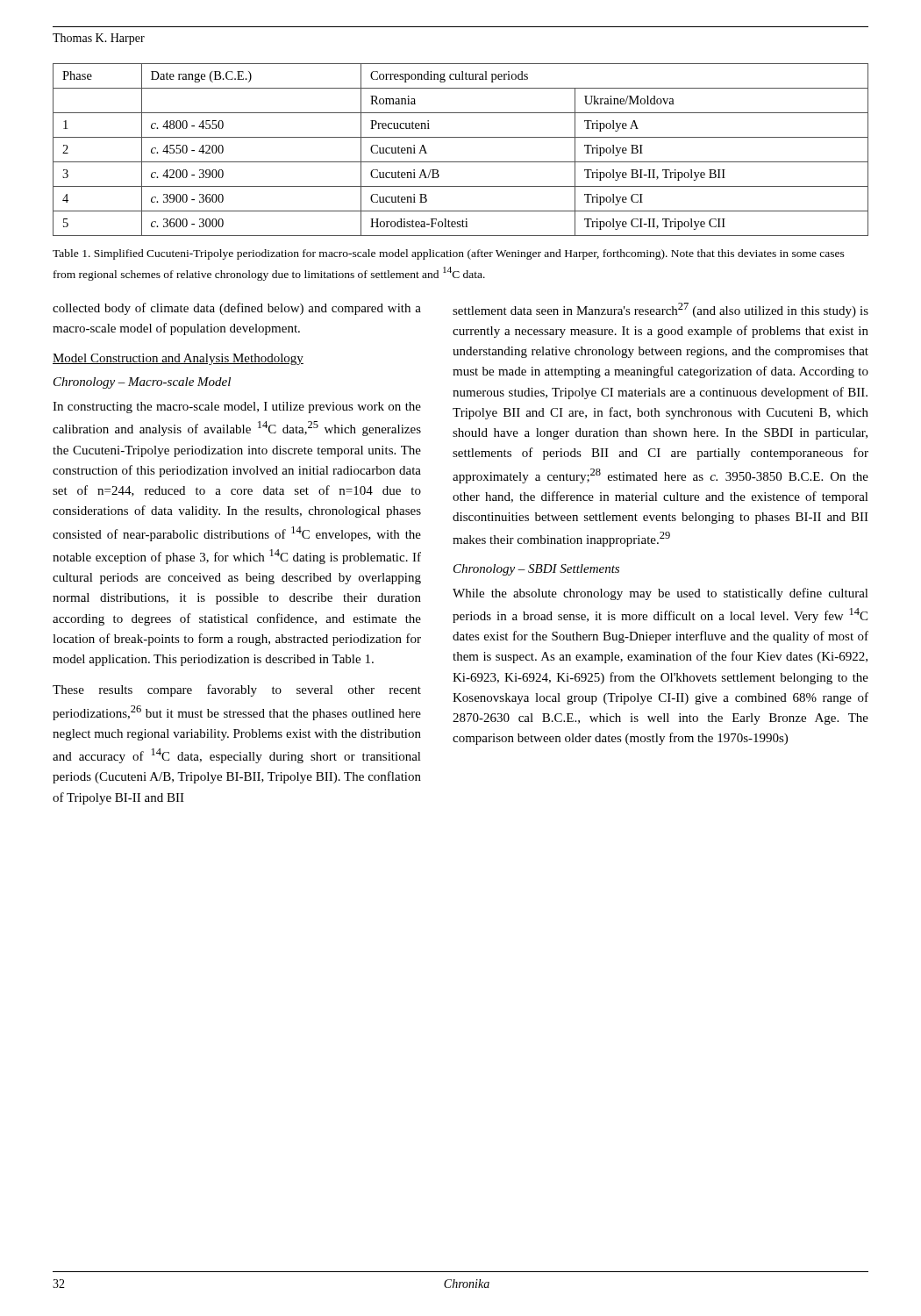Viewport: 921px width, 1316px height.
Task: Click where it says "Model Construction and Analysis Methodology"
Action: pyautogui.click(x=178, y=358)
